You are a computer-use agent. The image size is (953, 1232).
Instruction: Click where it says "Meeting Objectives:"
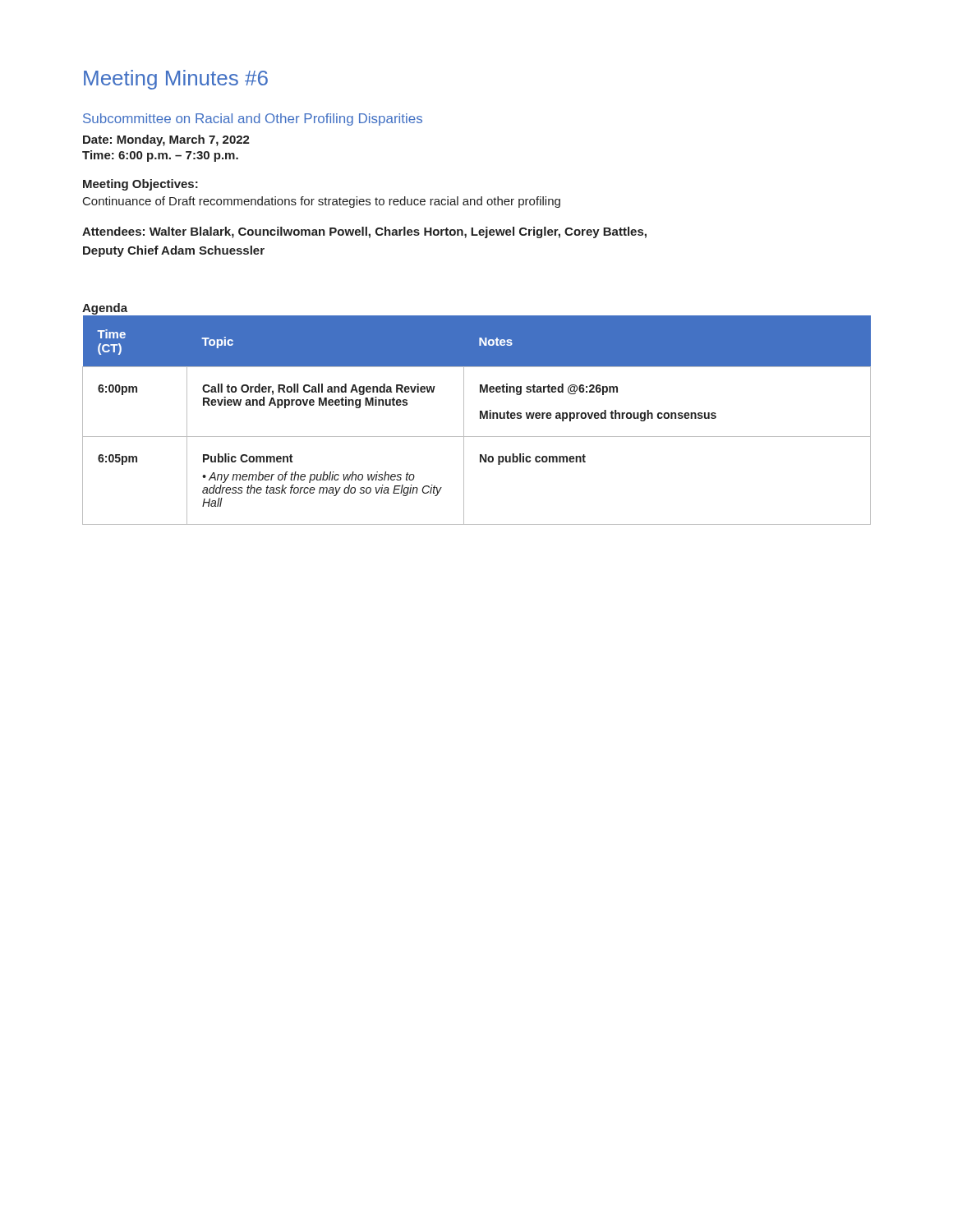pos(140,185)
